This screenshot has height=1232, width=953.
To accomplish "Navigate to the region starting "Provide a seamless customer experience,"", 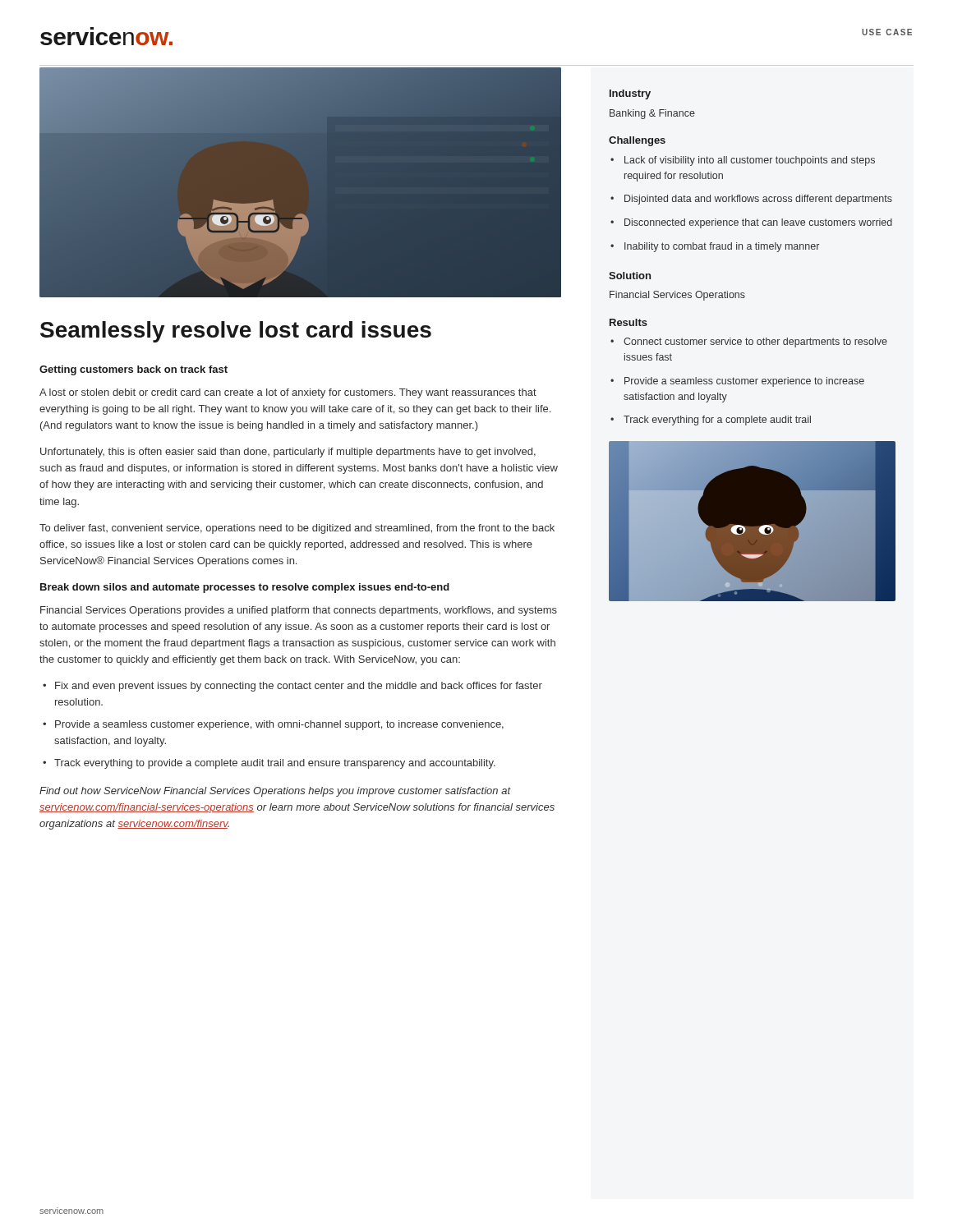I will [279, 732].
